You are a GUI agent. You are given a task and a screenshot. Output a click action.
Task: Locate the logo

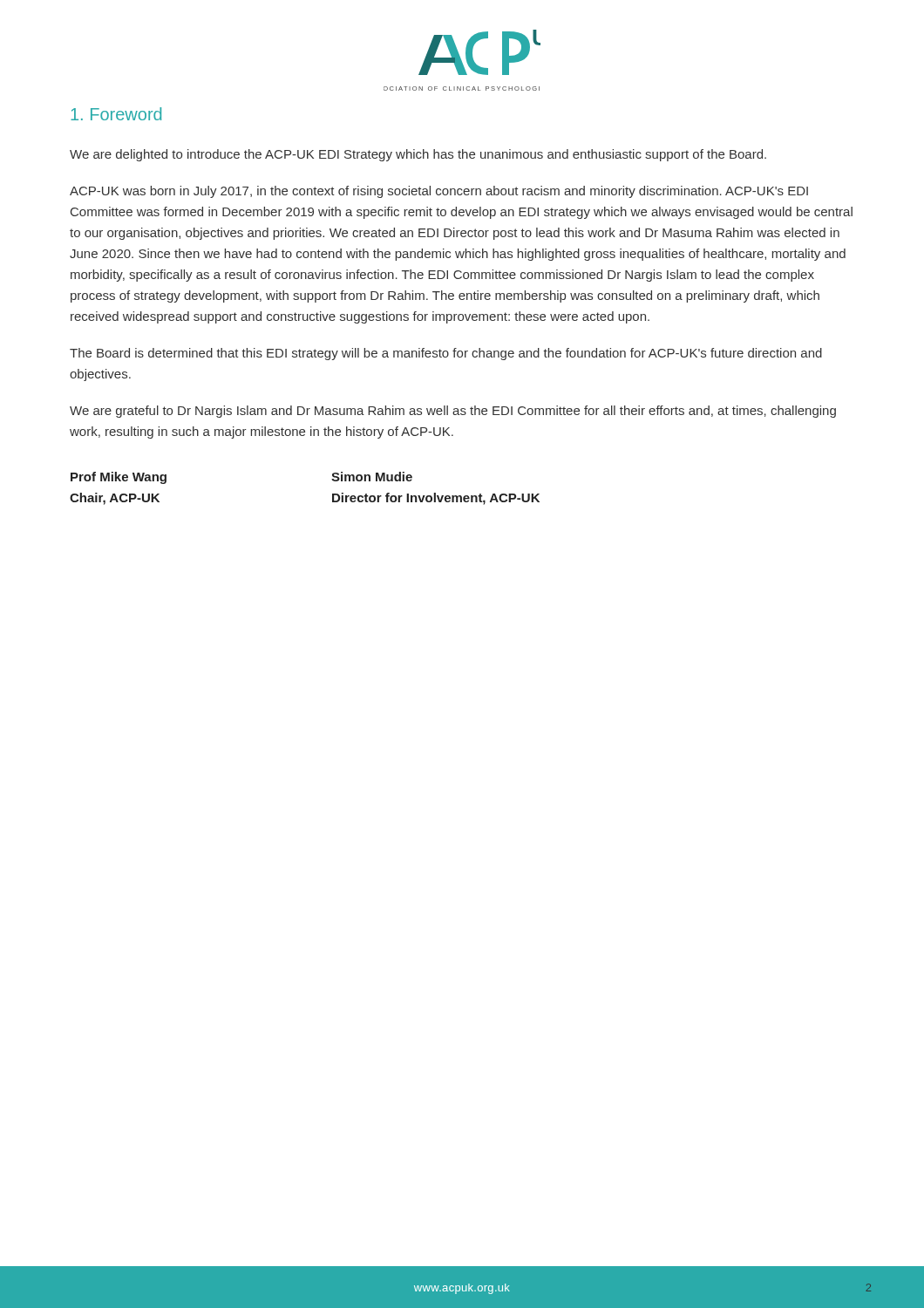[x=462, y=61]
